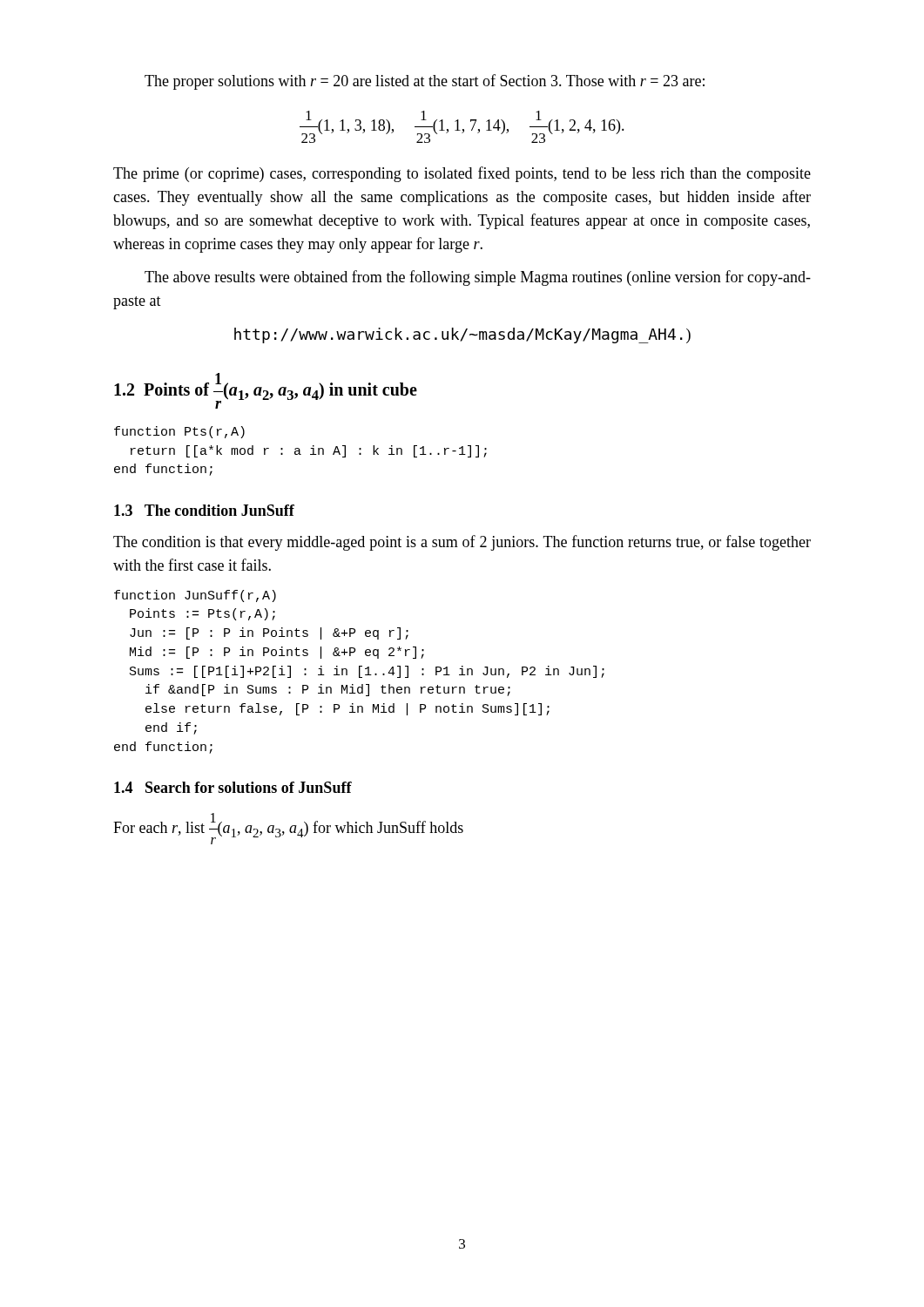Locate the region starting "The condition is that every middle-aged point is"
The height and width of the screenshot is (1307, 924).
[x=462, y=554]
